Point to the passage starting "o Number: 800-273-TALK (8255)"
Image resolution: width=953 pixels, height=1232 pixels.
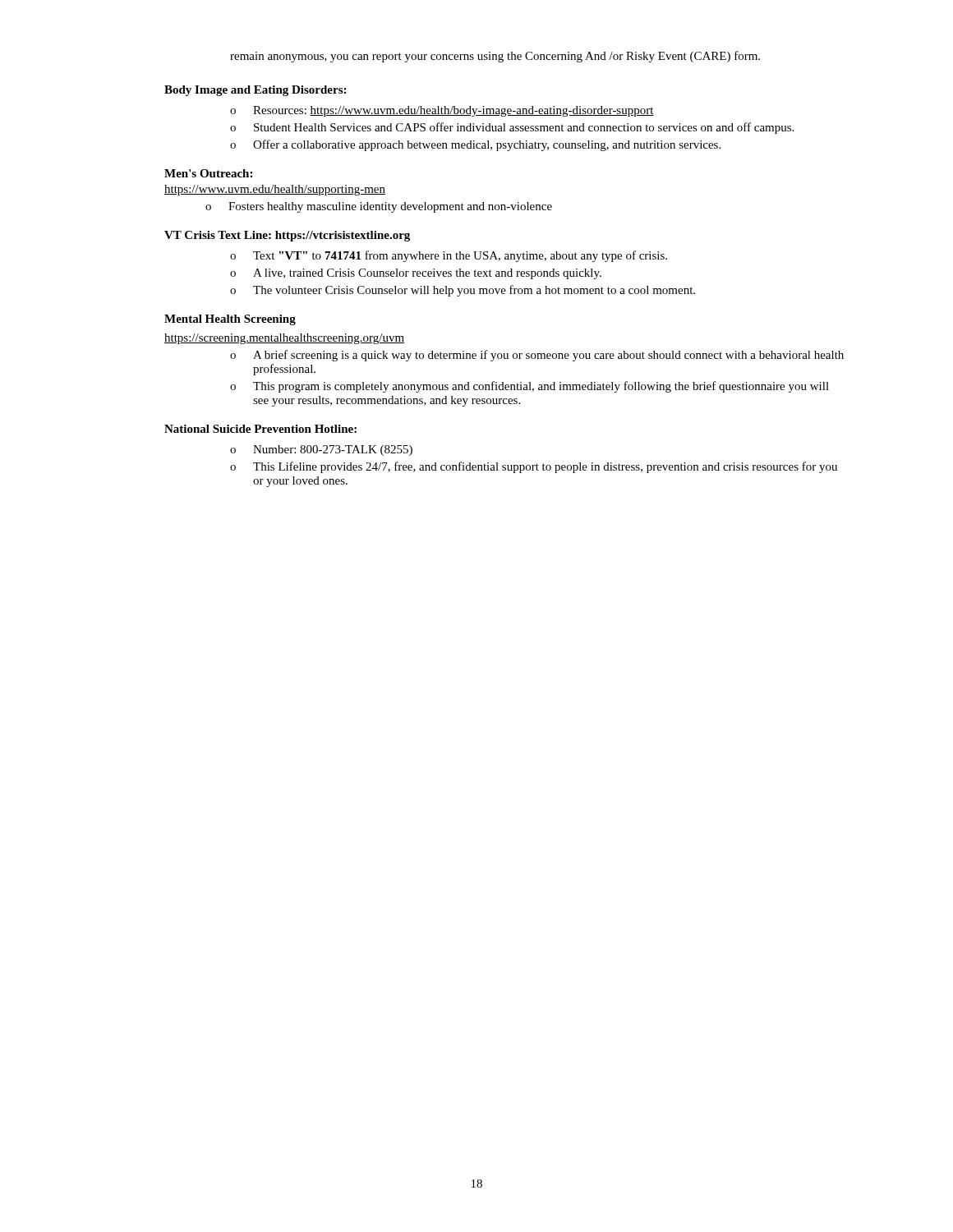(321, 450)
